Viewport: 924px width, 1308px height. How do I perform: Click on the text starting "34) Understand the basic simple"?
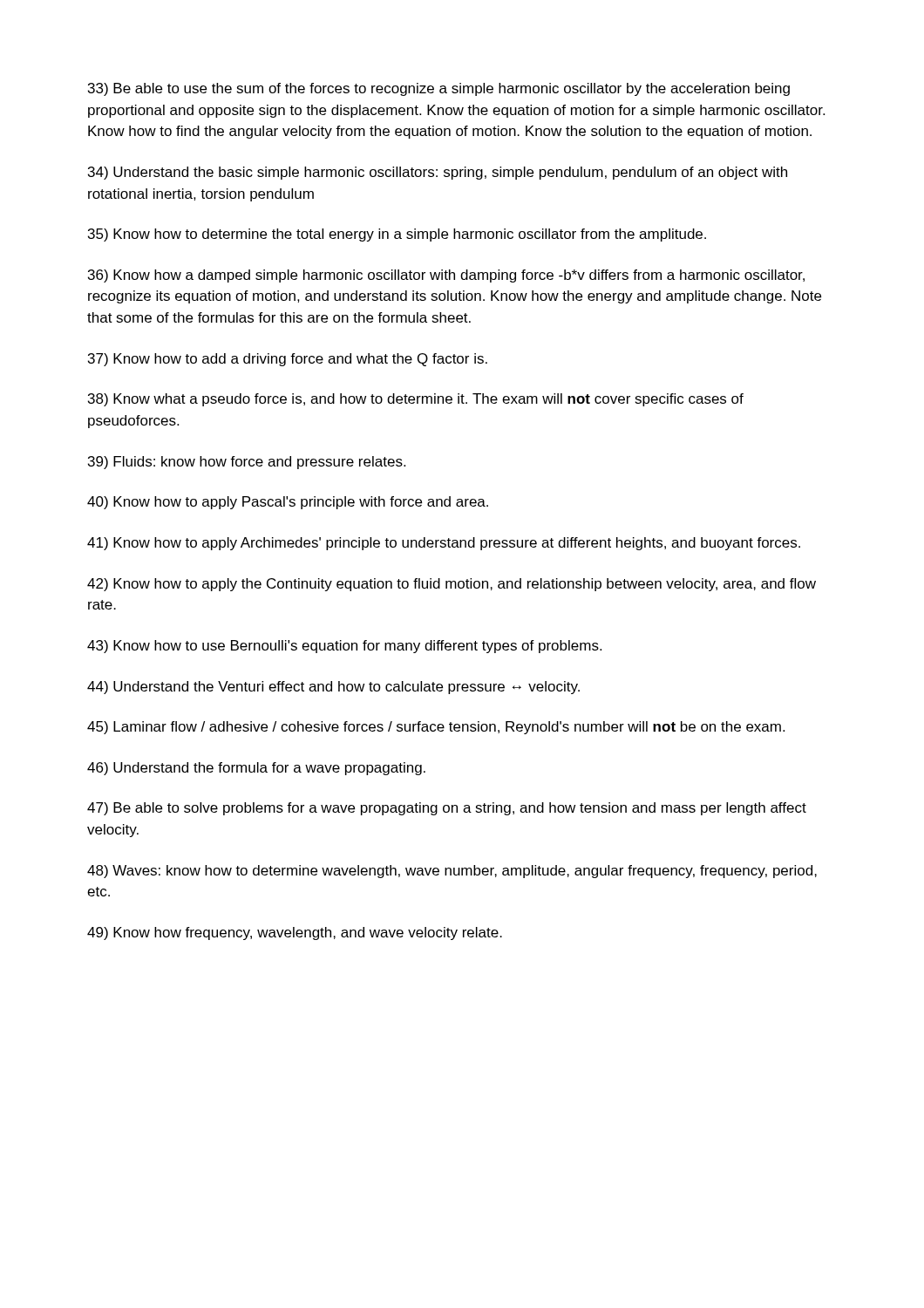(x=438, y=183)
